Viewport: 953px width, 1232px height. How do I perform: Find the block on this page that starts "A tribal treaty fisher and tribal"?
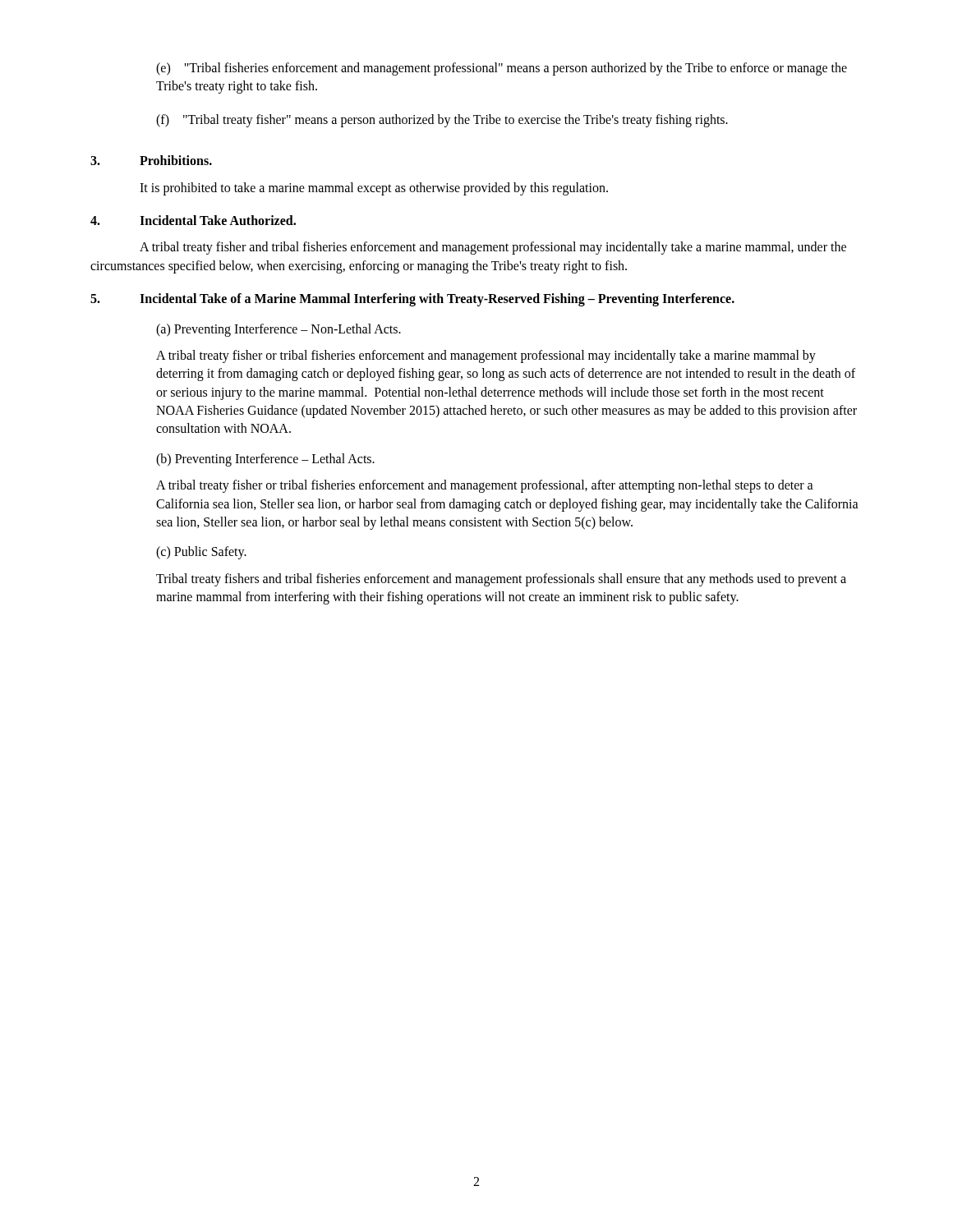pos(468,256)
